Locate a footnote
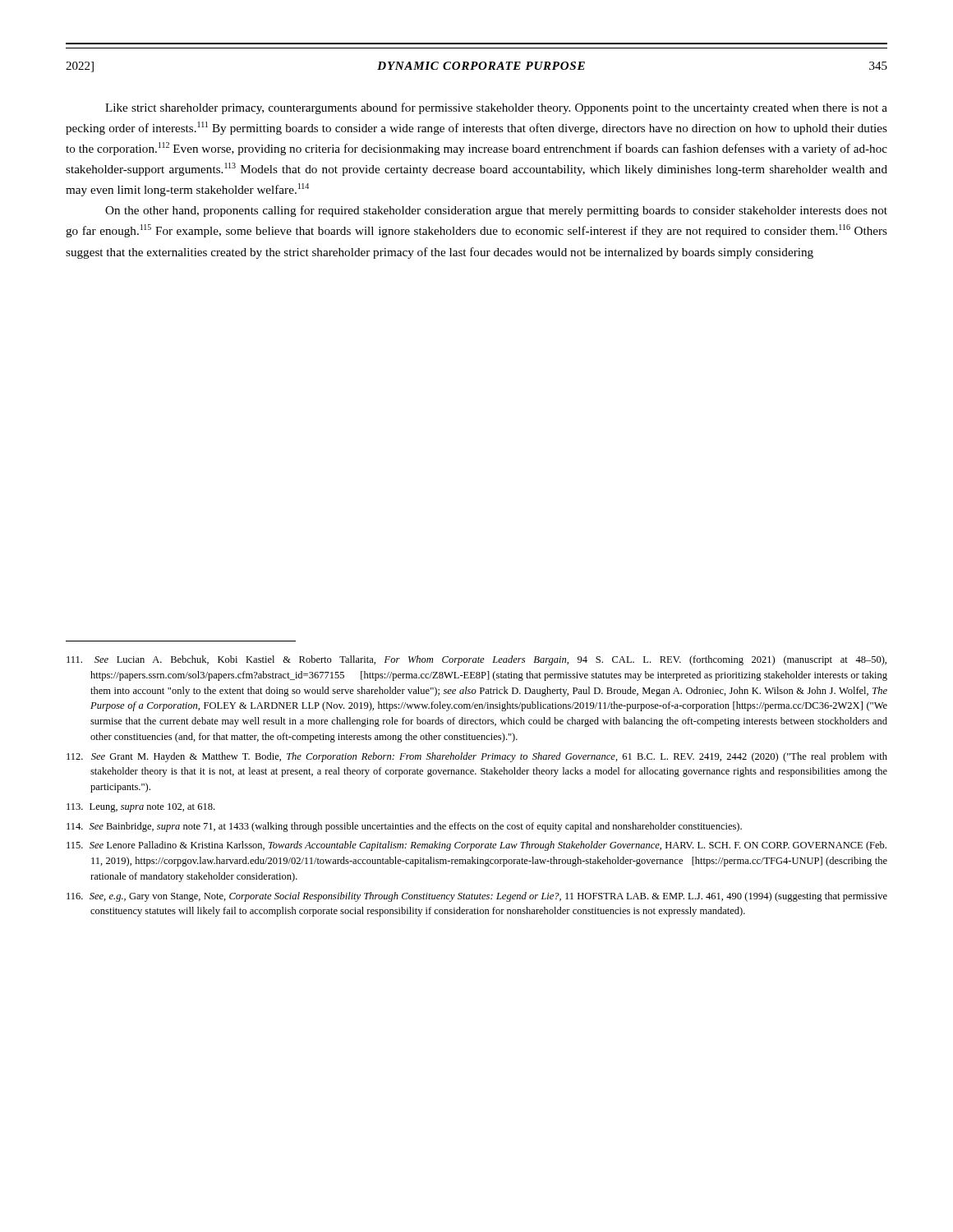This screenshot has height=1232, width=953. tap(476, 786)
